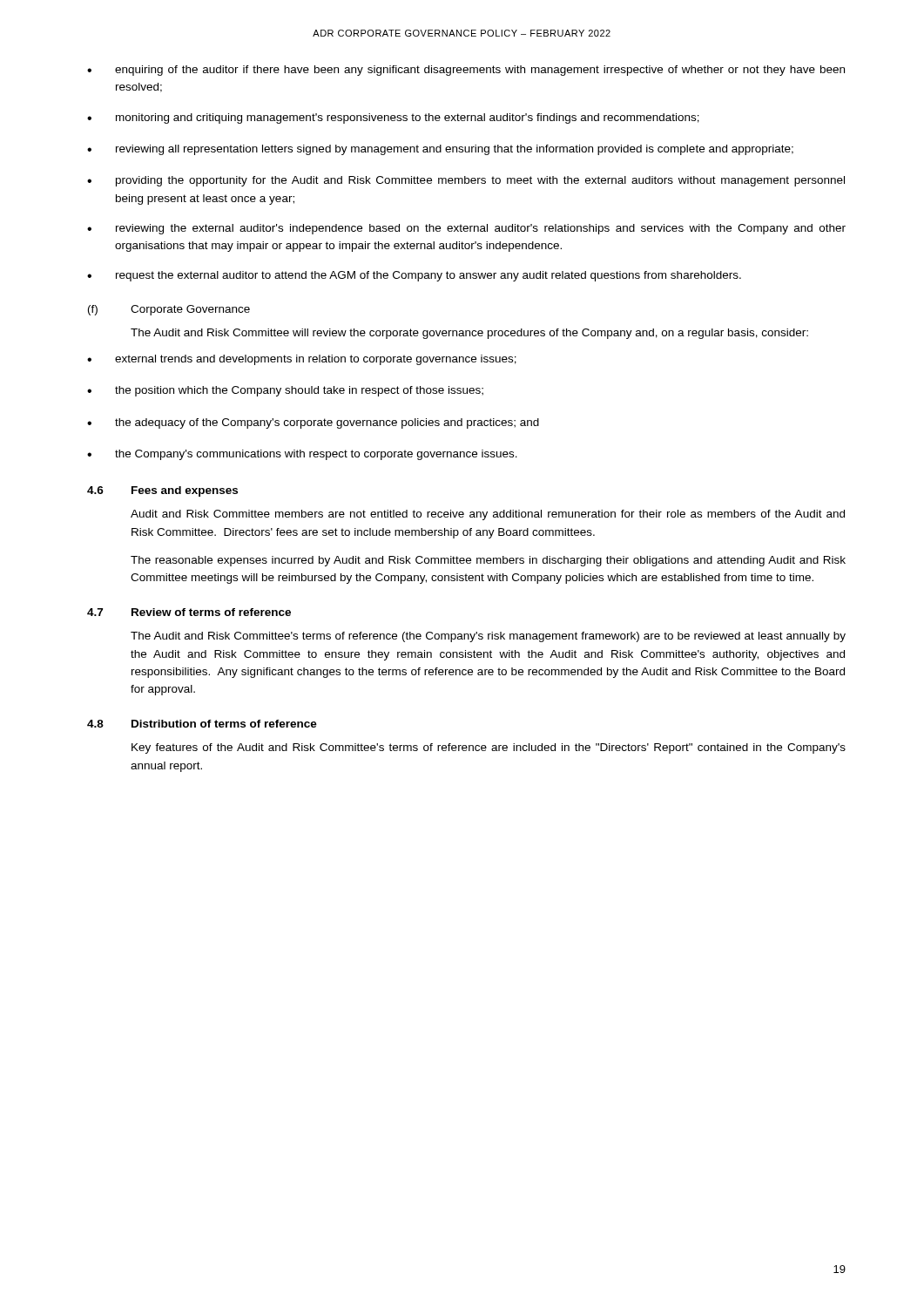Click the passage that begins "• enquiring of the auditor if"
924x1307 pixels.
(466, 79)
